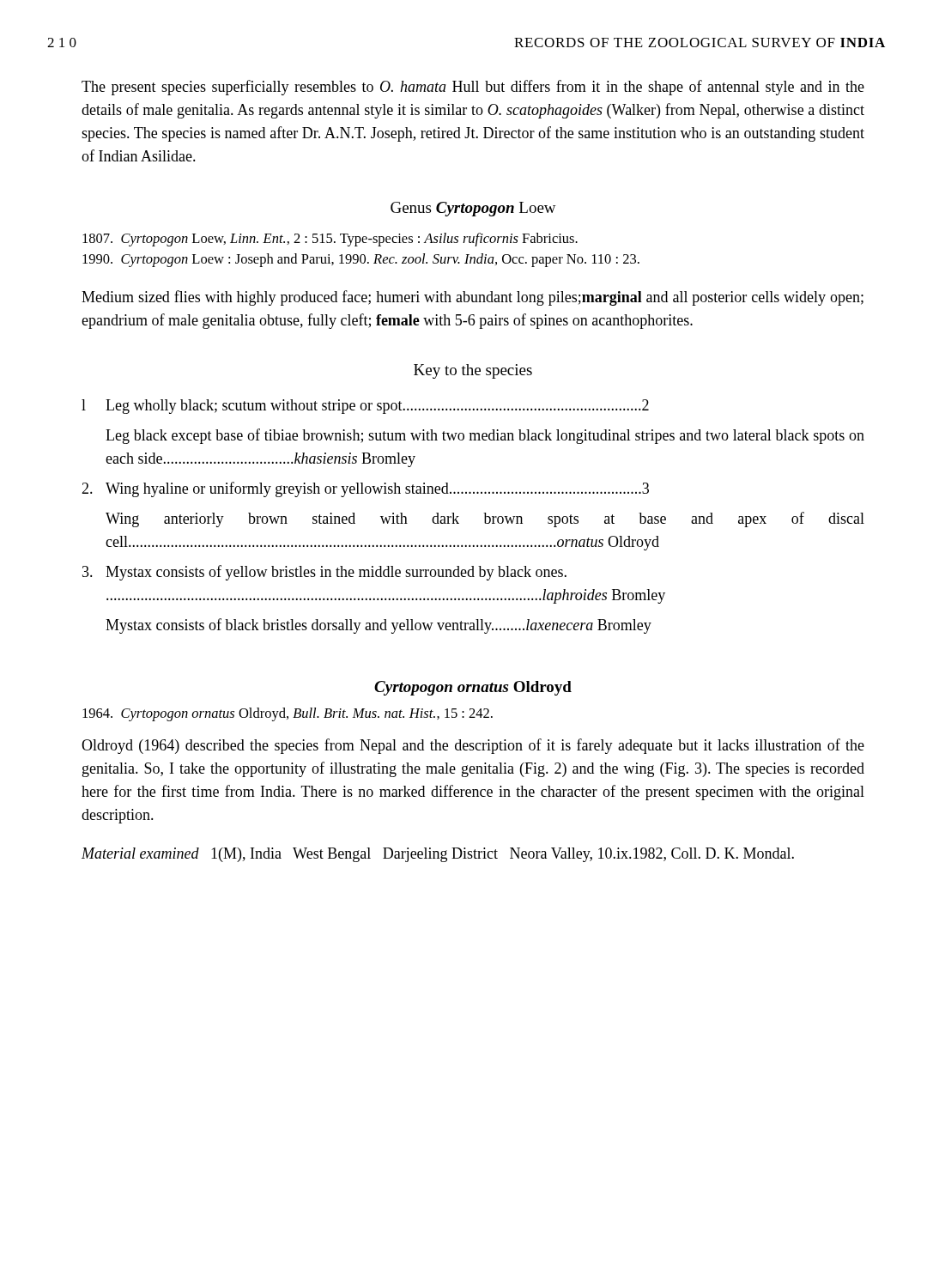Click on the text block that reads "Oldroyd (1964) described the"
The width and height of the screenshot is (933, 1288).
tap(473, 780)
